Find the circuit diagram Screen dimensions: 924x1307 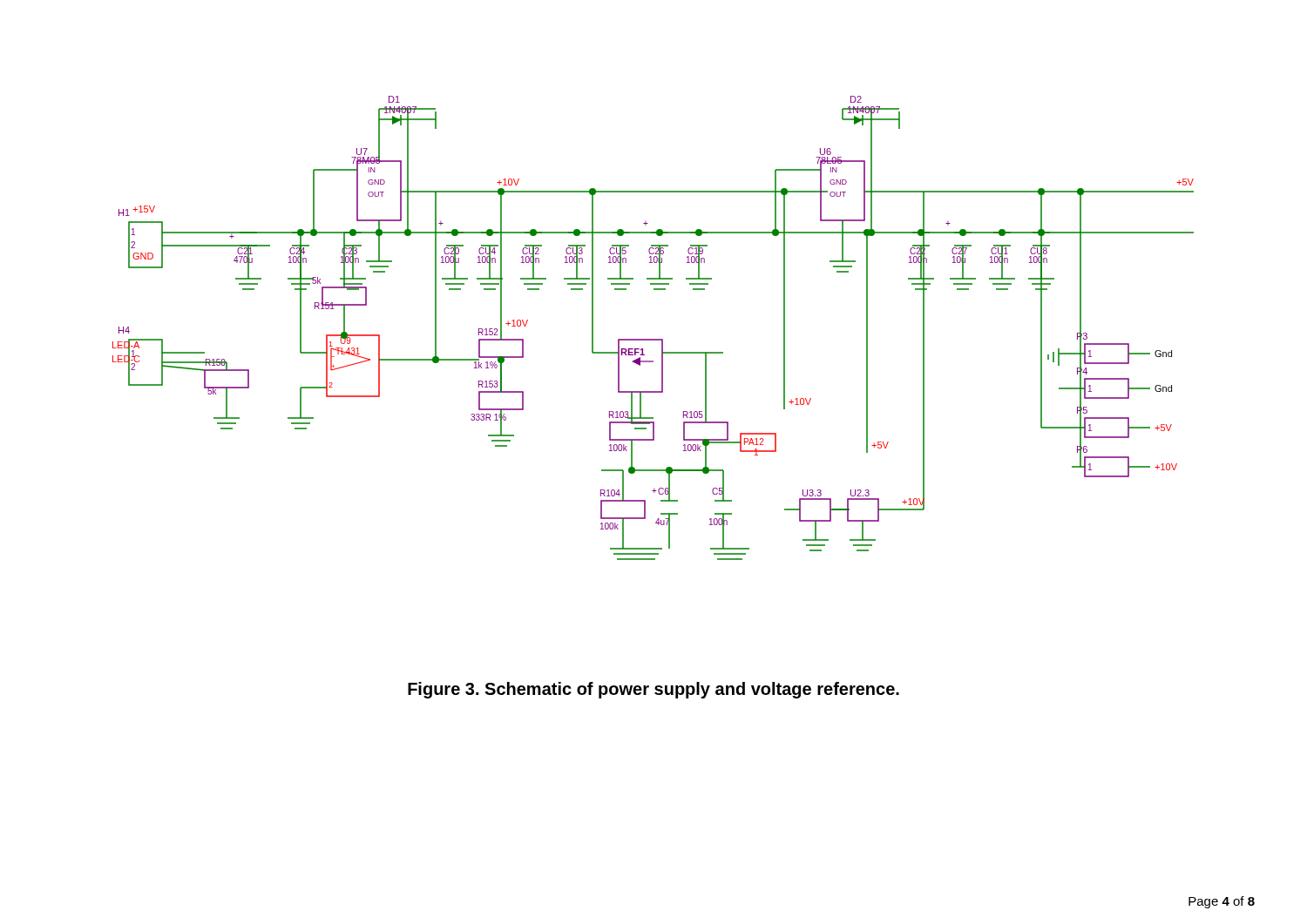click(654, 340)
